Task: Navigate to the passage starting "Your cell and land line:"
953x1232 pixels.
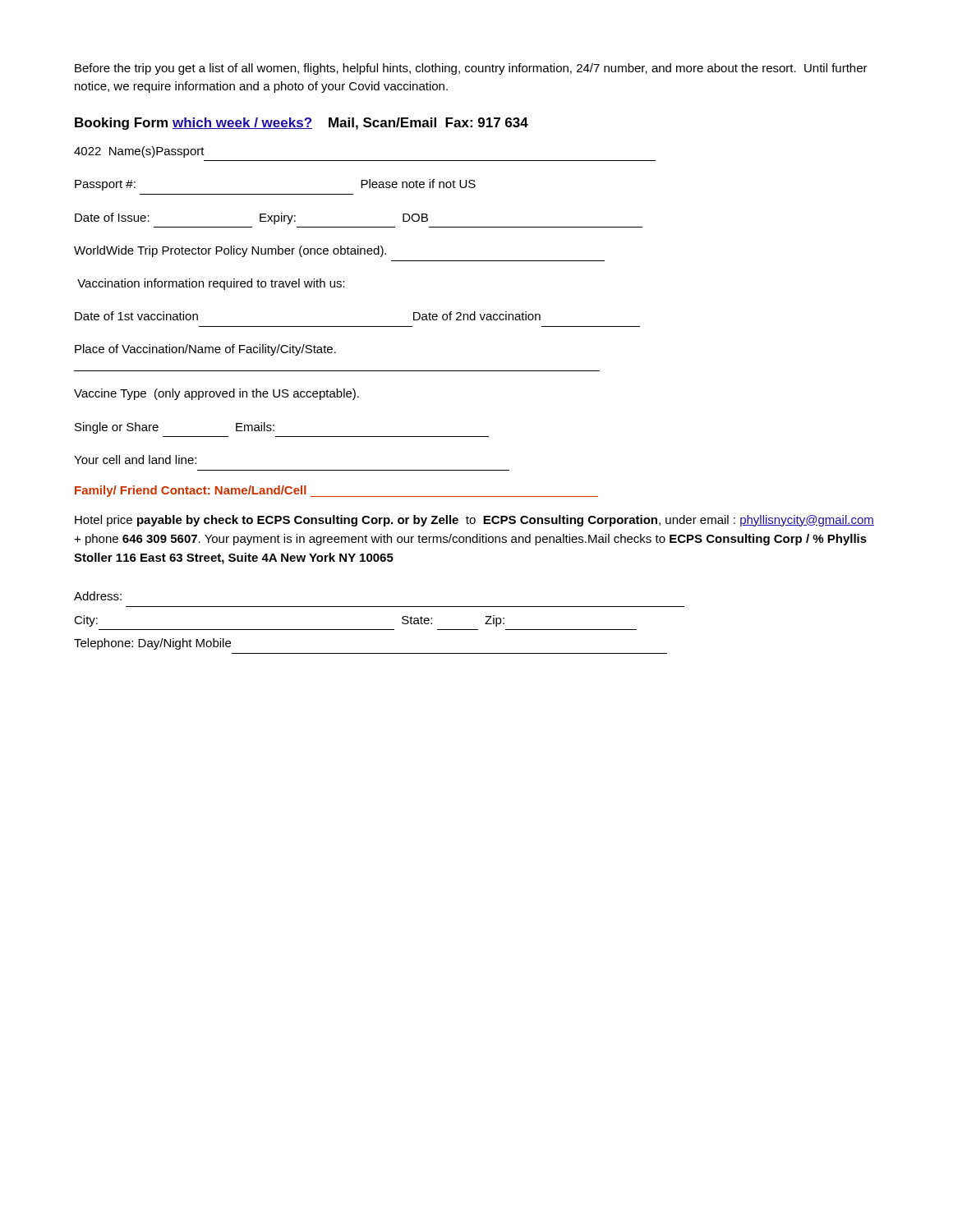Action: pyautogui.click(x=292, y=459)
